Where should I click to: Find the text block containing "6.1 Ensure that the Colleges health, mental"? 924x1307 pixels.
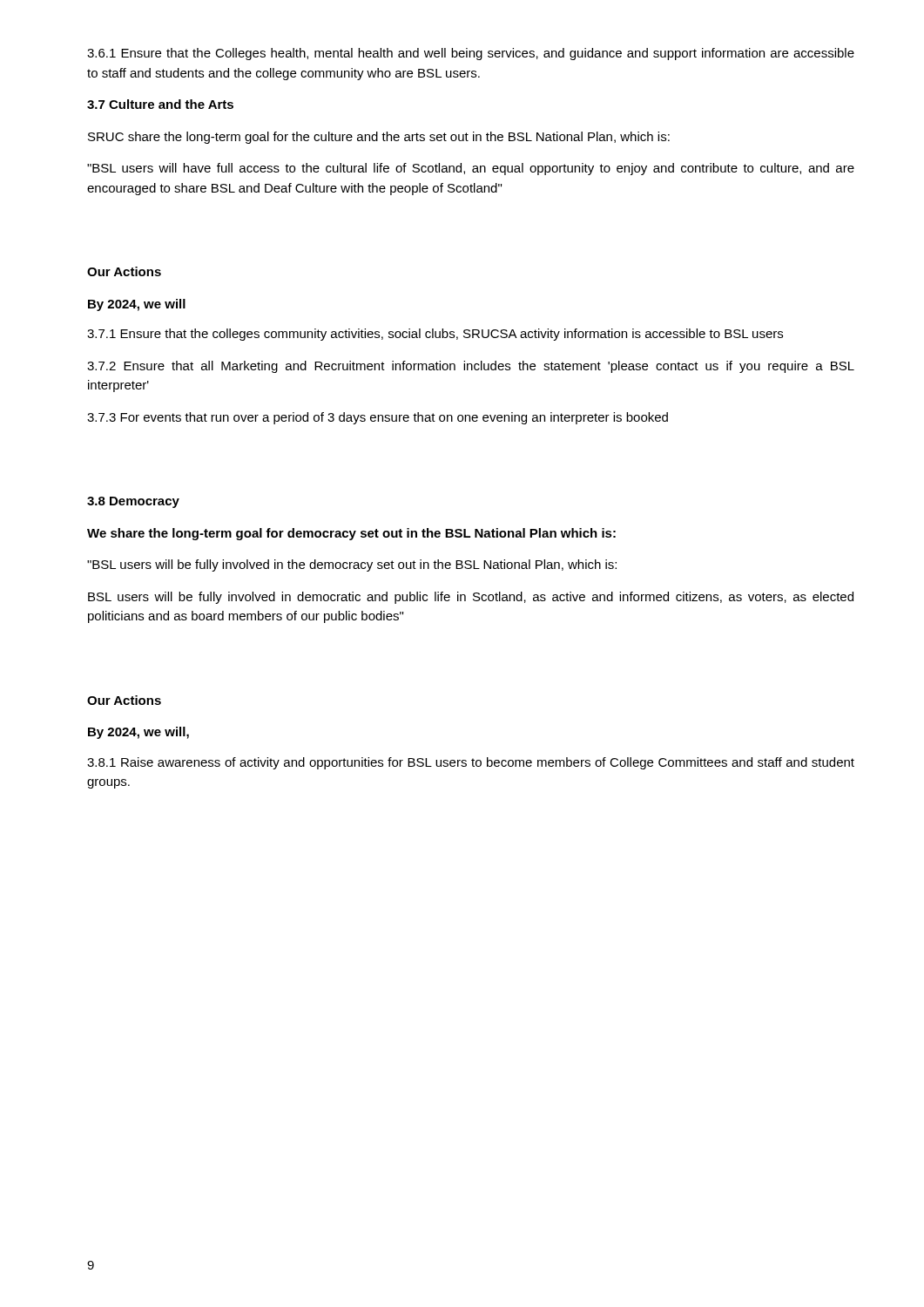pyautogui.click(x=471, y=63)
